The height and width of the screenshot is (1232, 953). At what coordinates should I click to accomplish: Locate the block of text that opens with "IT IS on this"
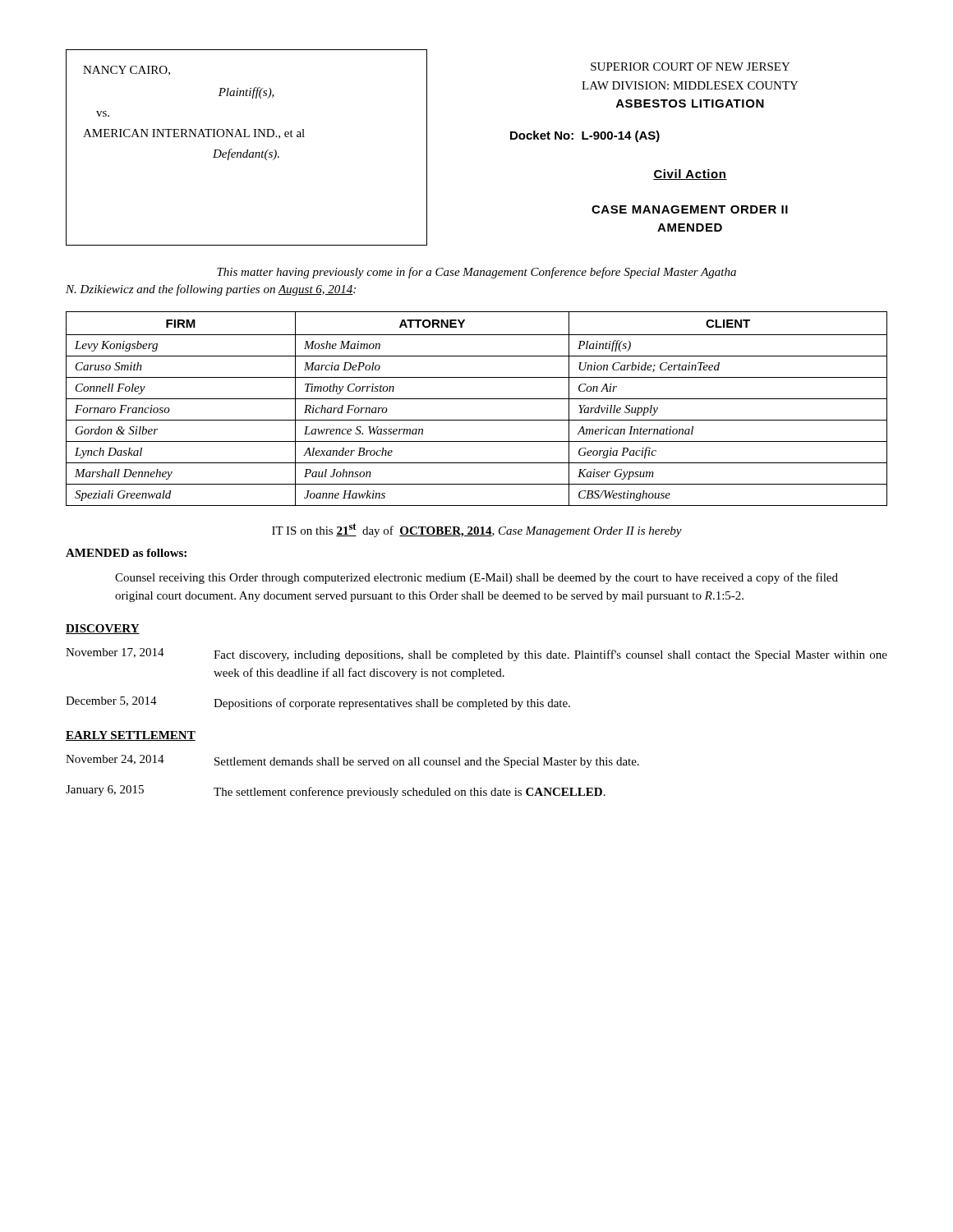pyautogui.click(x=476, y=529)
